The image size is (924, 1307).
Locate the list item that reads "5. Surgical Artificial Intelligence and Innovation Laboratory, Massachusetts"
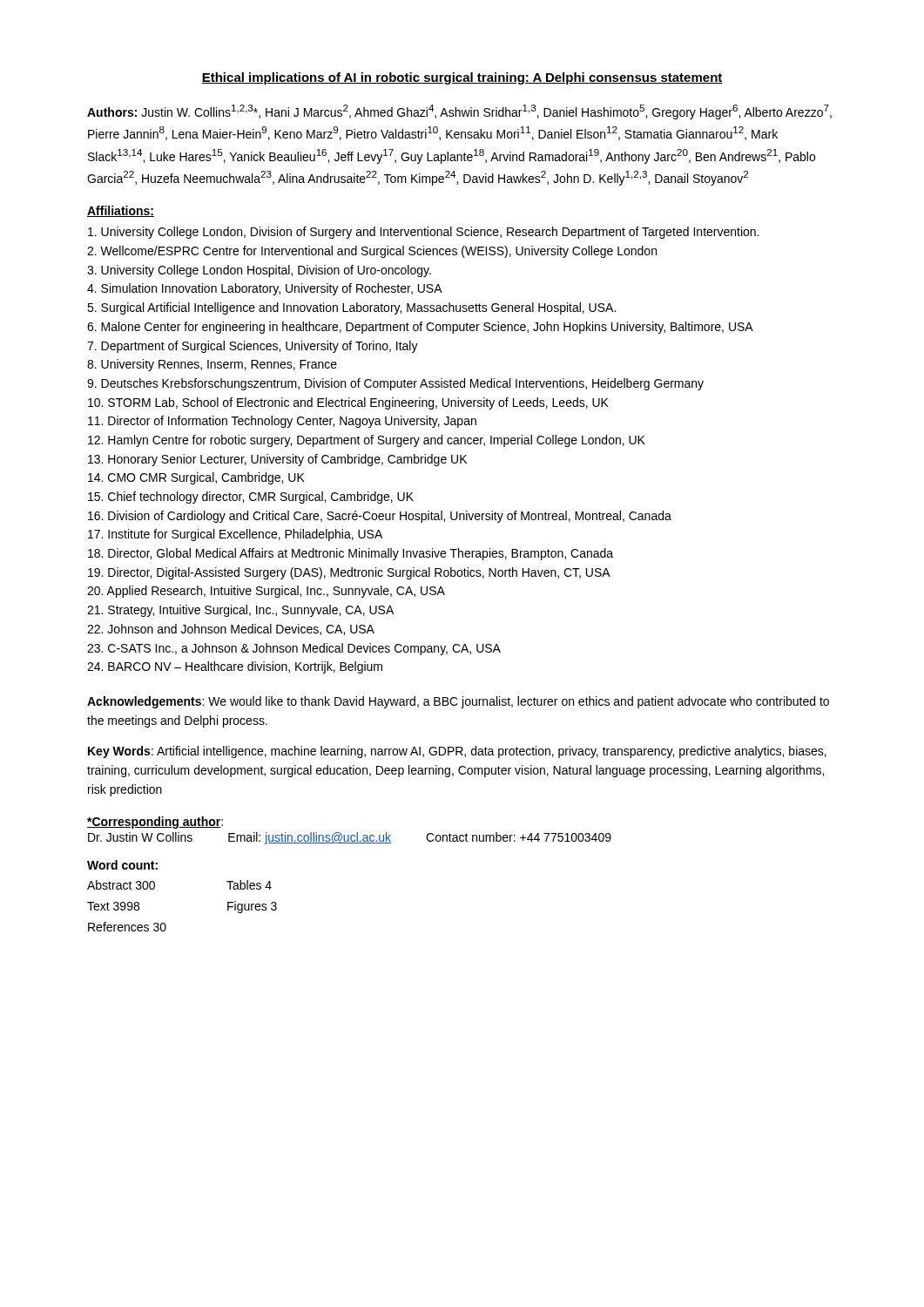click(352, 308)
